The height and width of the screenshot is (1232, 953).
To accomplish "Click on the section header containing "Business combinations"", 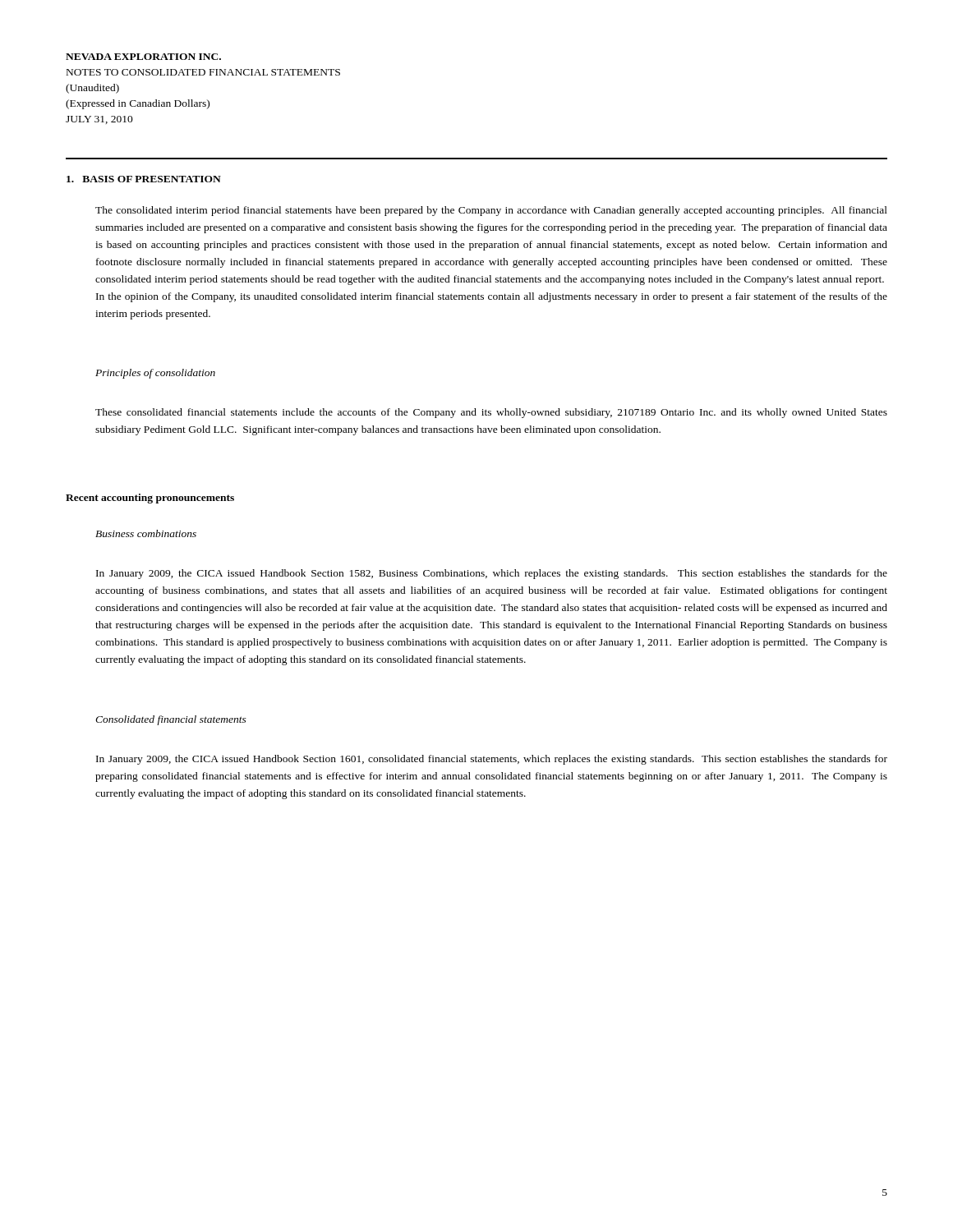I will pos(146,534).
